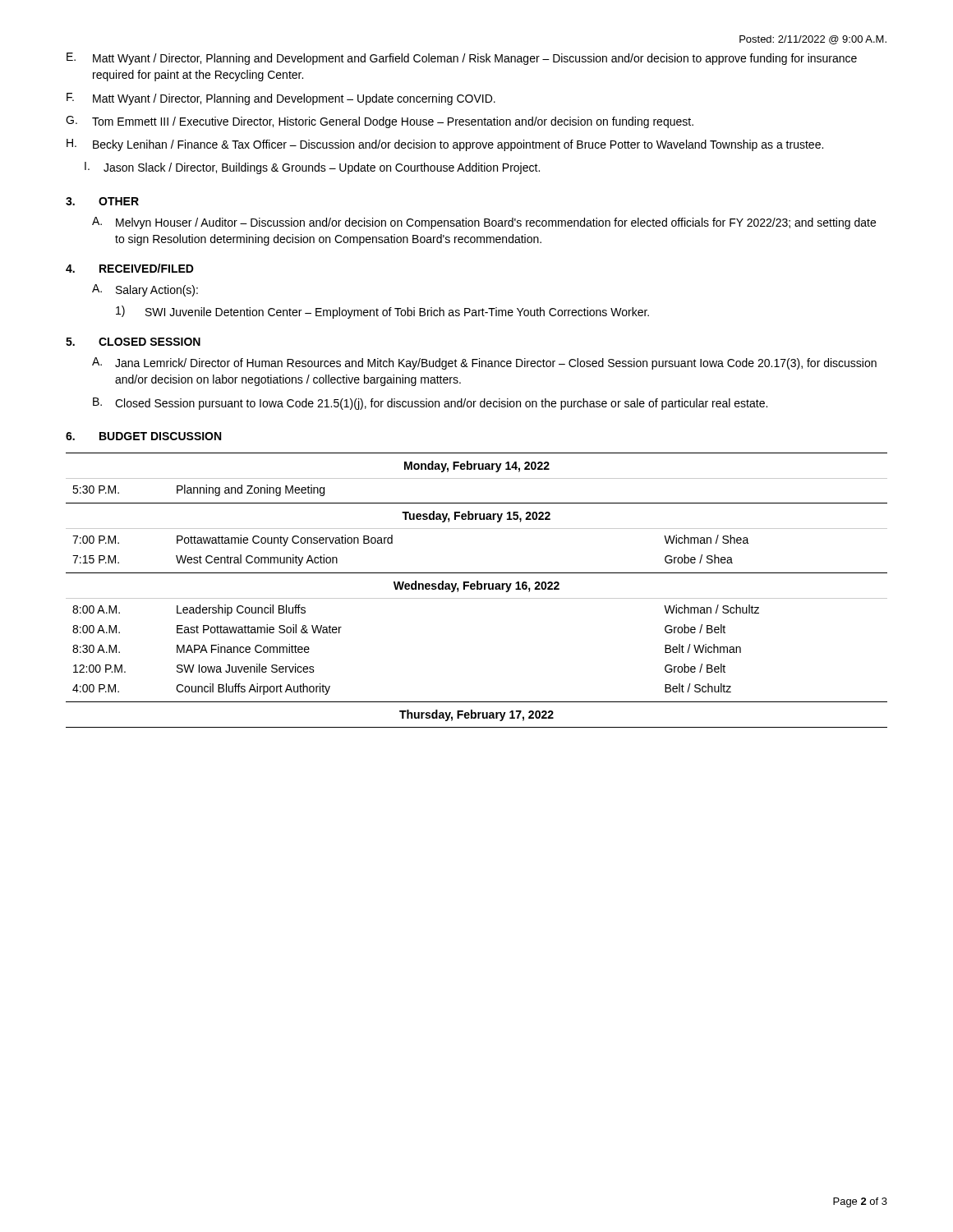Find the element starting "H. Becky Lenihan / Finance"

click(476, 145)
